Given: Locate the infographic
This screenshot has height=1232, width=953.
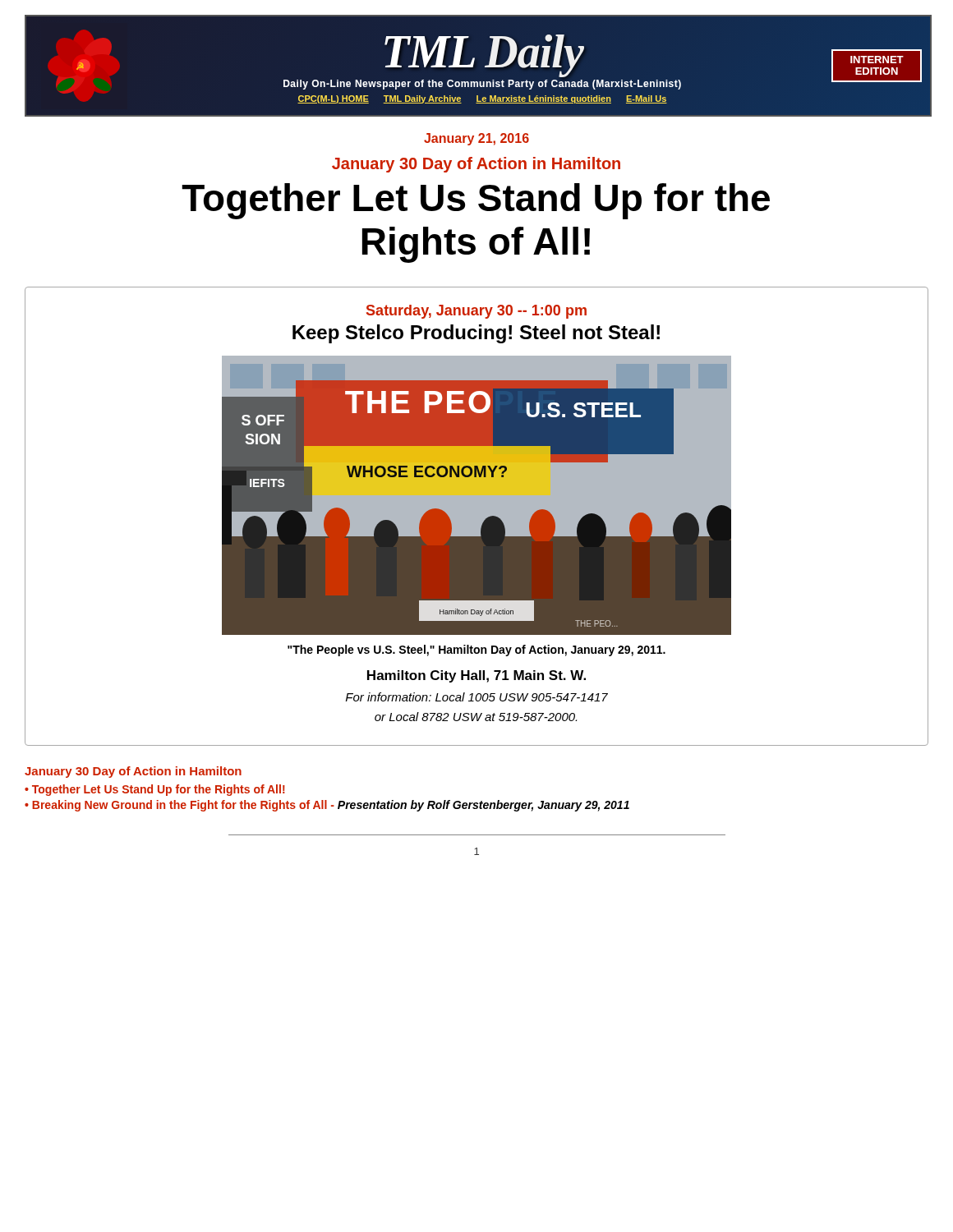Looking at the screenshot, I should coord(476,516).
